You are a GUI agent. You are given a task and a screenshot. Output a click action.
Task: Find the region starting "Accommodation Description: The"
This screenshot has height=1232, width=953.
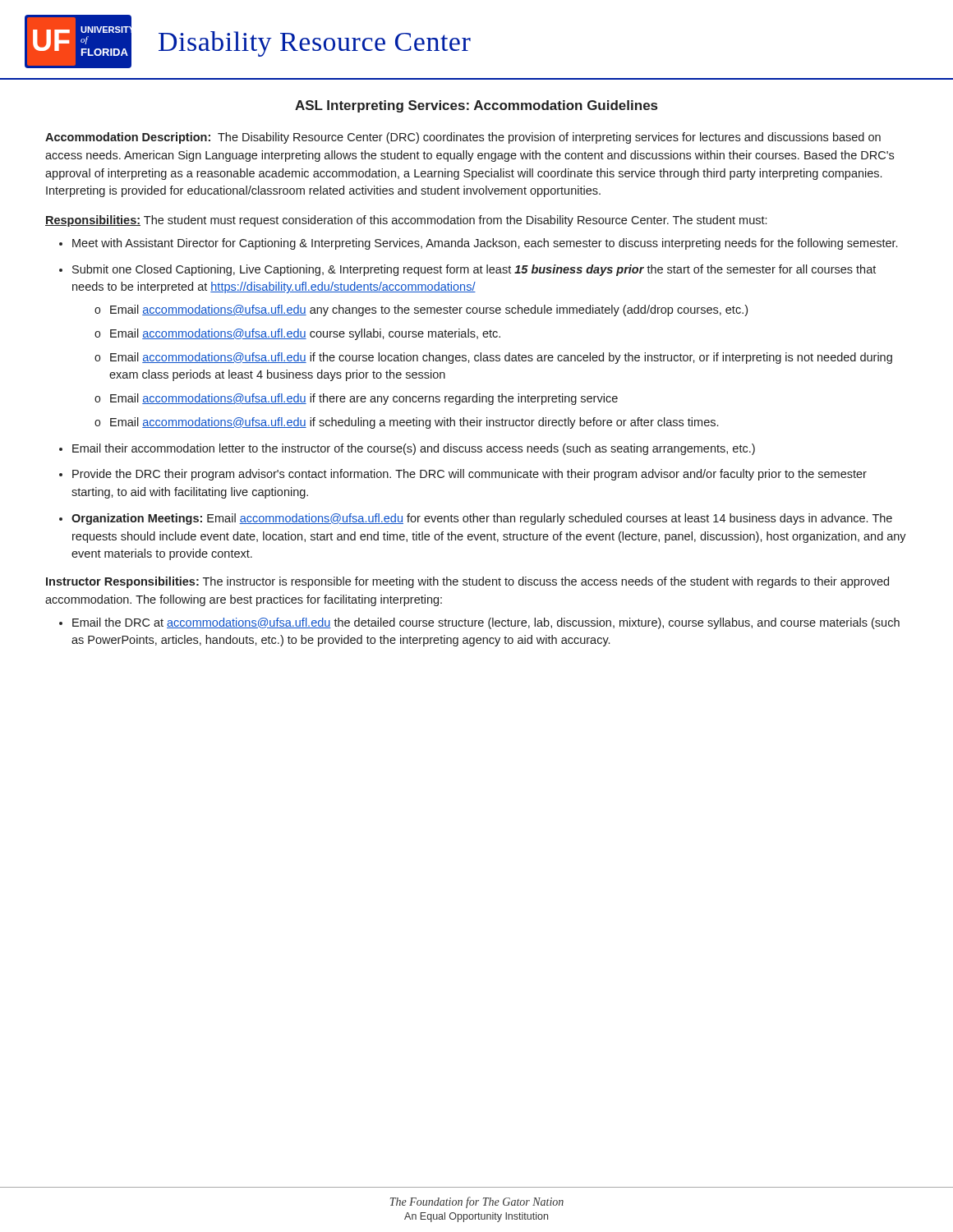coord(470,164)
